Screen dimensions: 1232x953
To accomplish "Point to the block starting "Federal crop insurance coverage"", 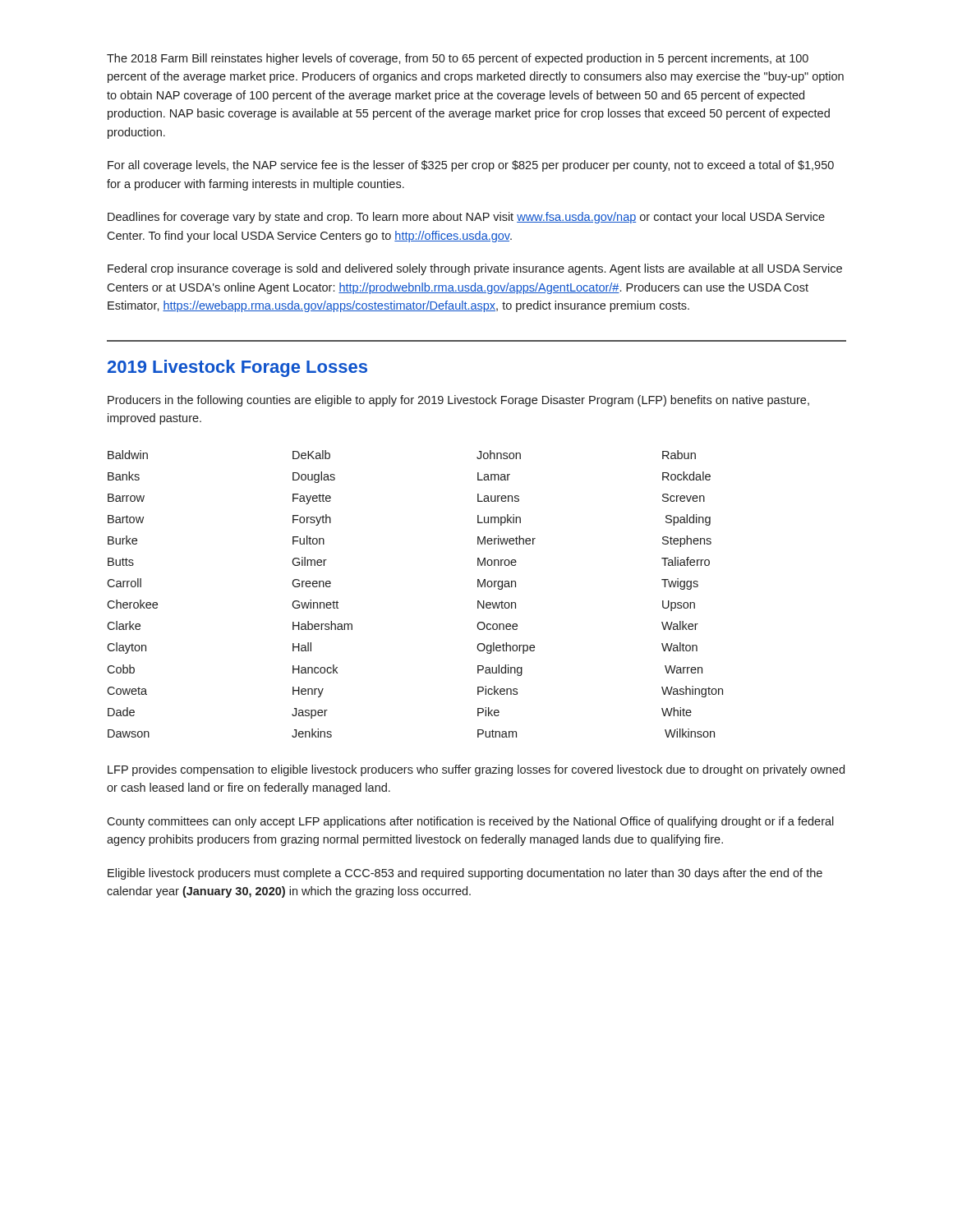I will pos(475,287).
